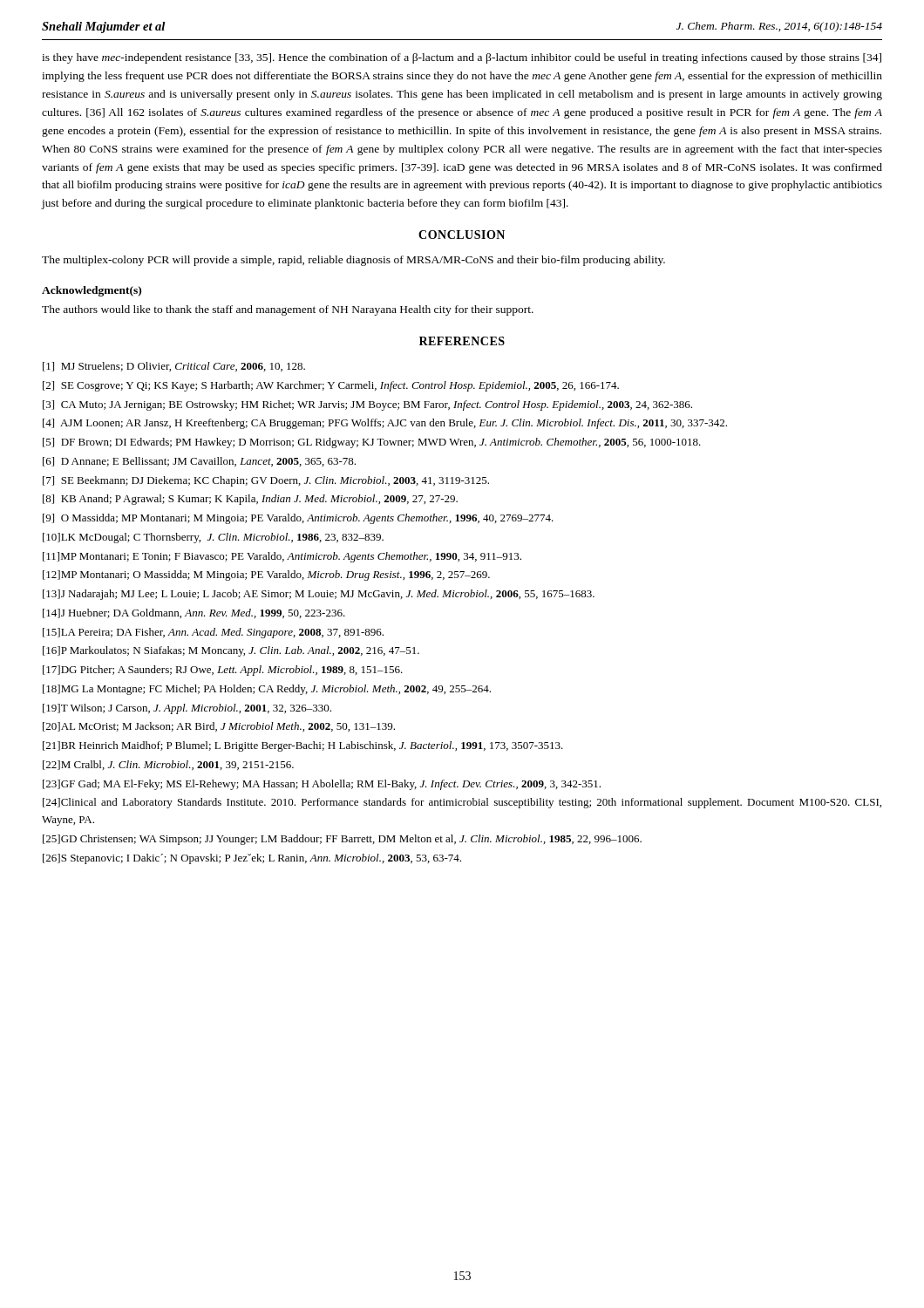The height and width of the screenshot is (1308, 924).
Task: Select the text block starting "[21]BR Heinrich Maidhof; P"
Action: pos(303,745)
